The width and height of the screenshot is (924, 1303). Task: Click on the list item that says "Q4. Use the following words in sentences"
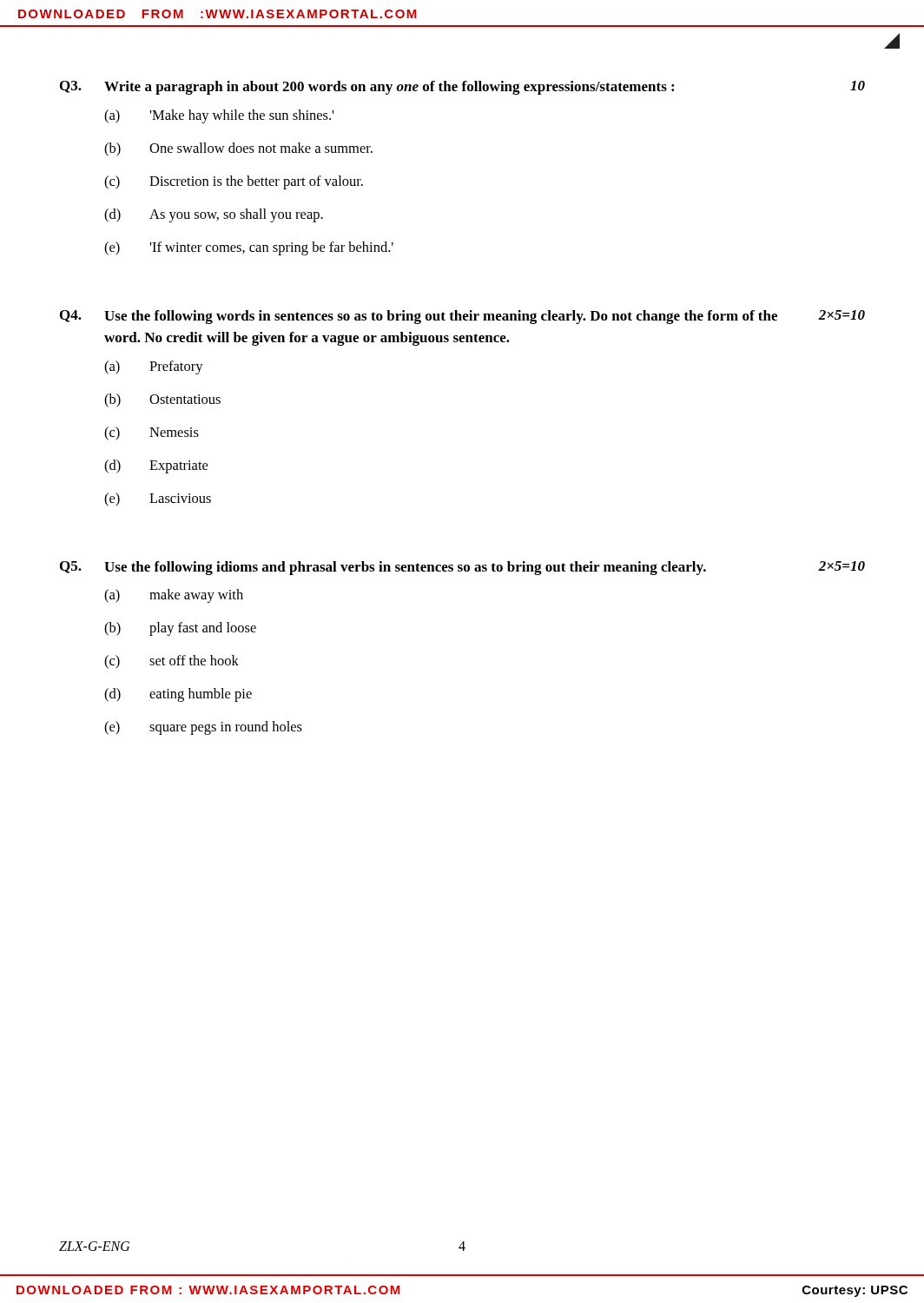pos(462,327)
